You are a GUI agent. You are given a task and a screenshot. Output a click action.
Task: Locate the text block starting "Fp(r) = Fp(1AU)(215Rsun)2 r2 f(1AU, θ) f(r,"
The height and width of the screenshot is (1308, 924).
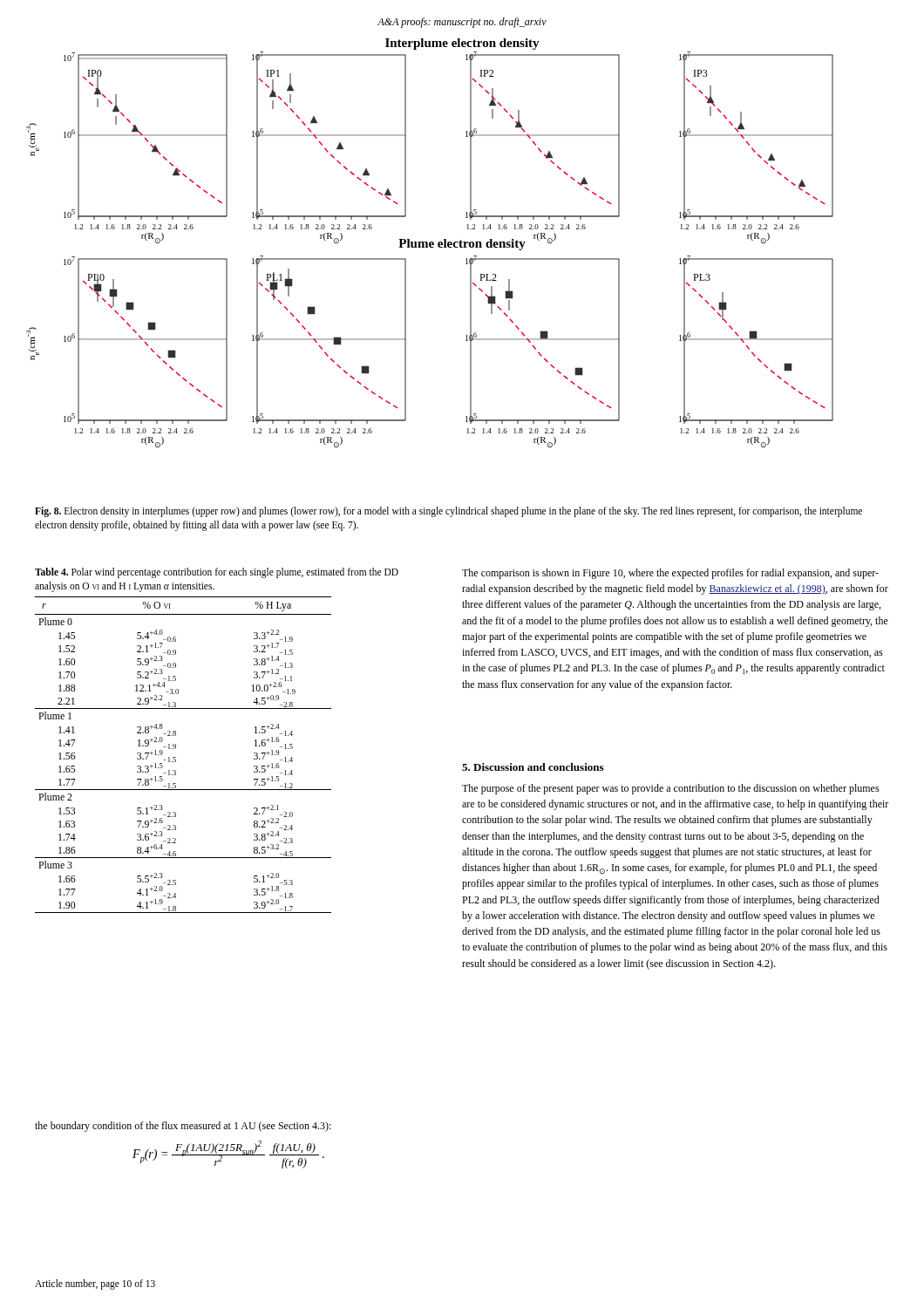coord(229,1155)
